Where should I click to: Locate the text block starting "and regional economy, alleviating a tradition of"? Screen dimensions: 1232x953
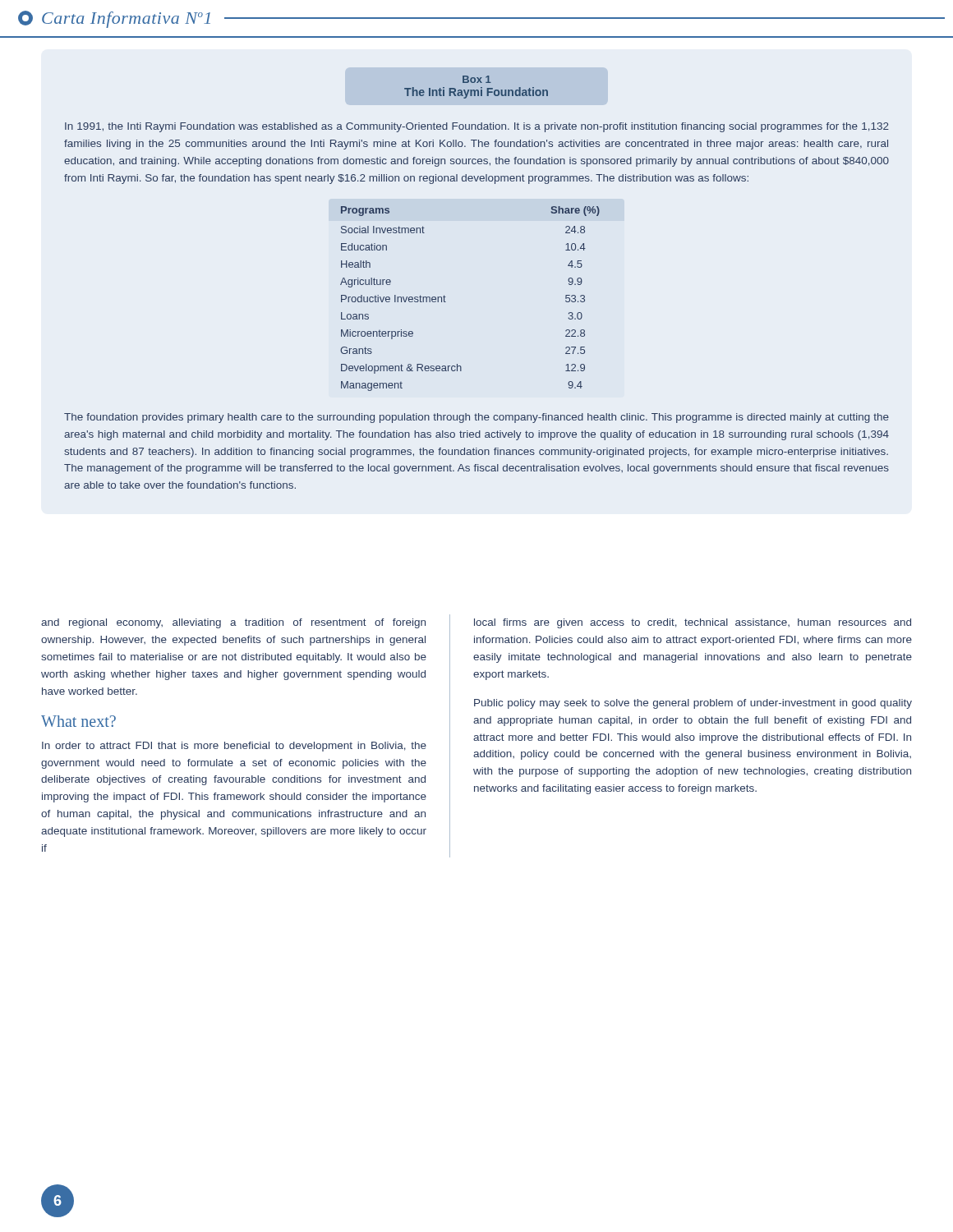coord(234,657)
